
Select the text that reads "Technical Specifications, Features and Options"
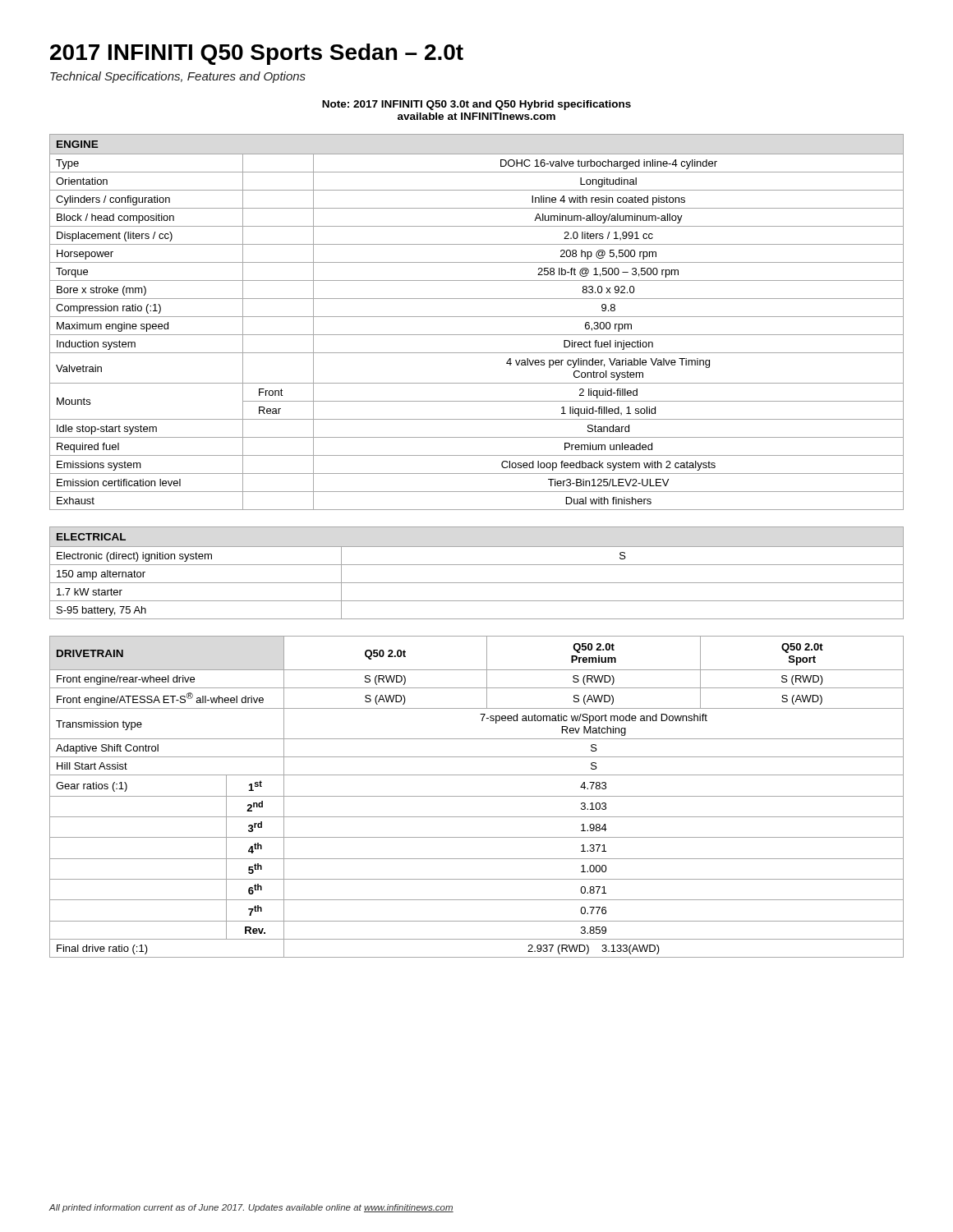178,77
